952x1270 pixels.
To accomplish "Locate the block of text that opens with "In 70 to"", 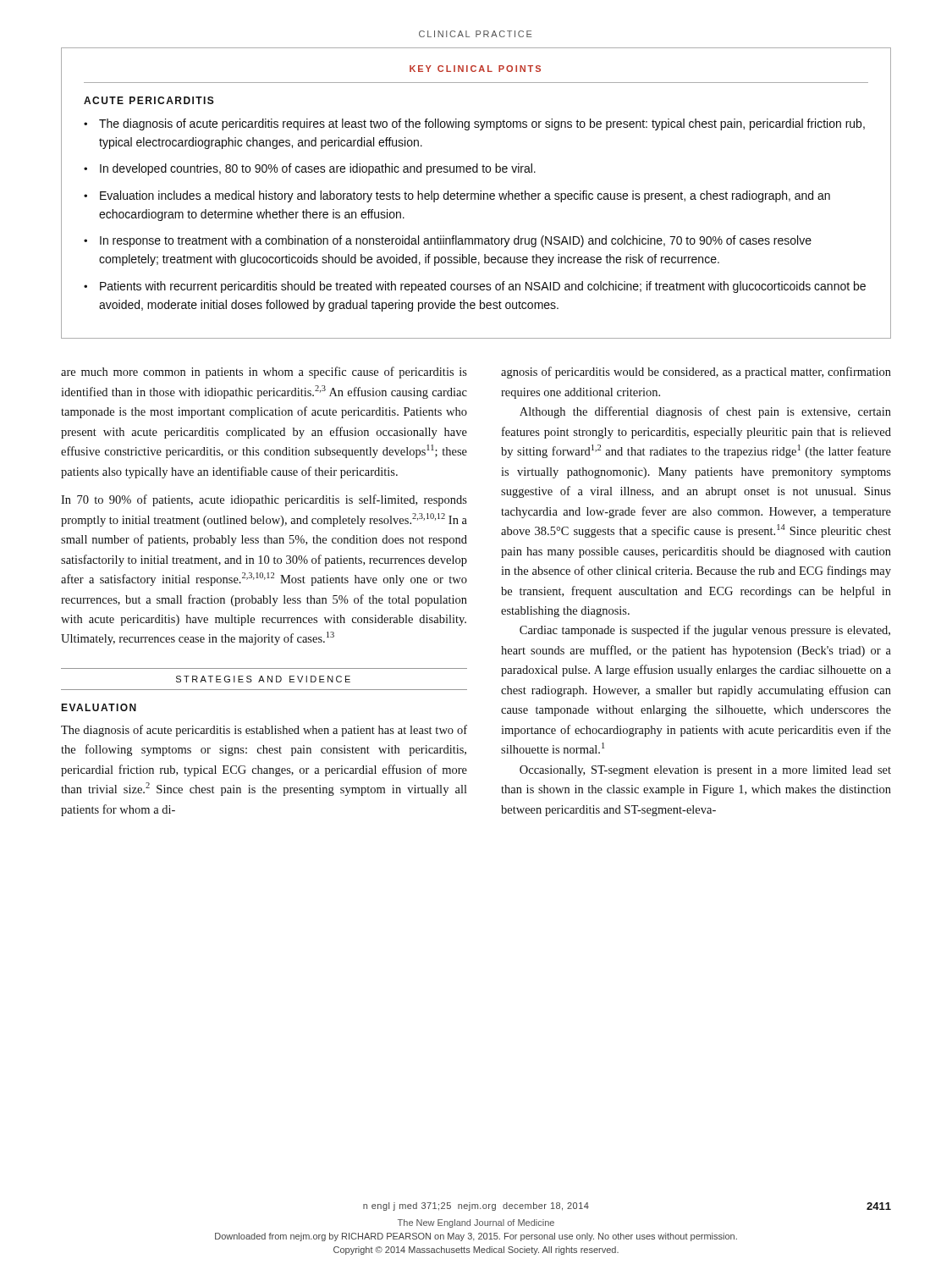I will pyautogui.click(x=264, y=570).
